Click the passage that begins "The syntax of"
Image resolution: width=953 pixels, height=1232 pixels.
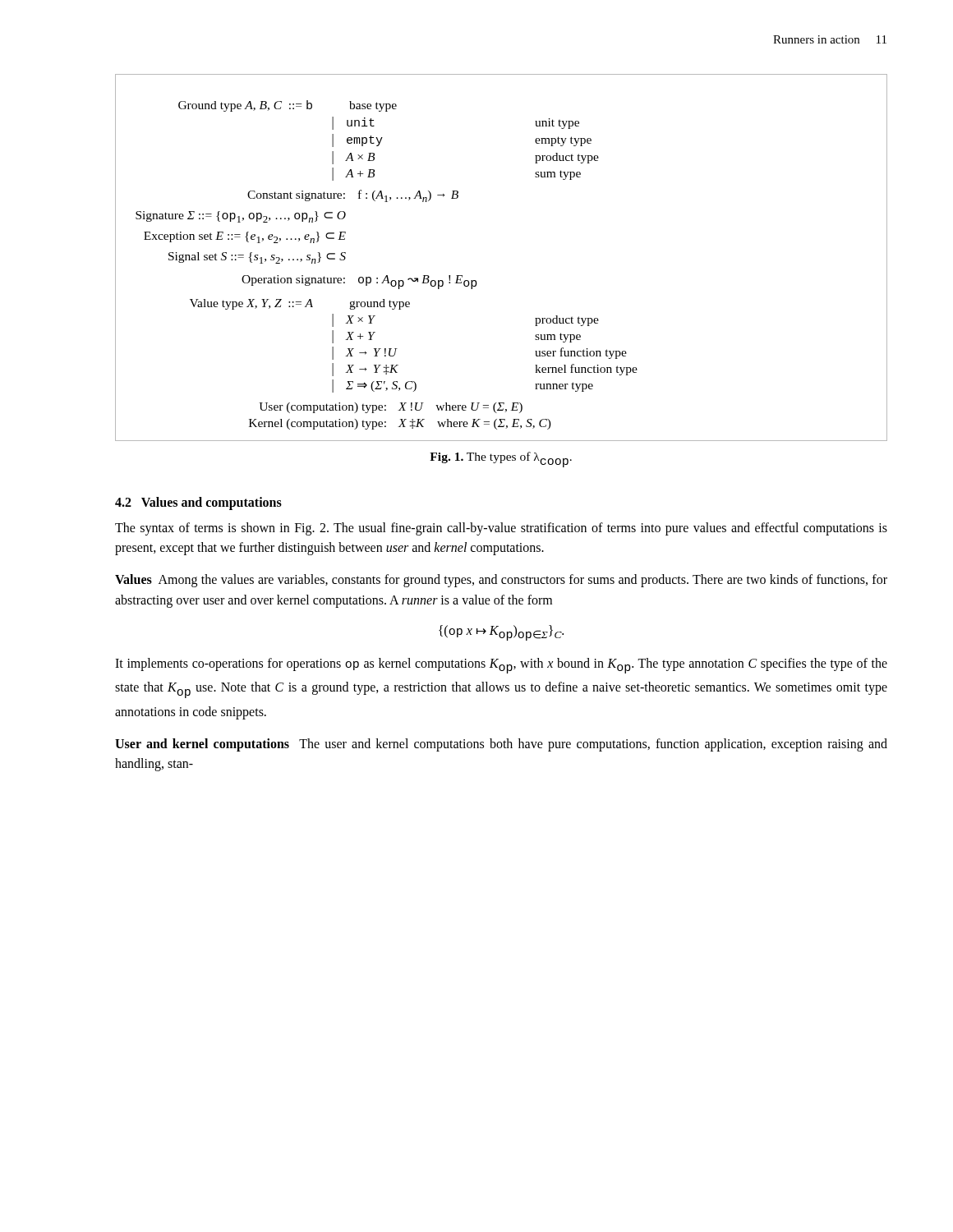point(501,538)
